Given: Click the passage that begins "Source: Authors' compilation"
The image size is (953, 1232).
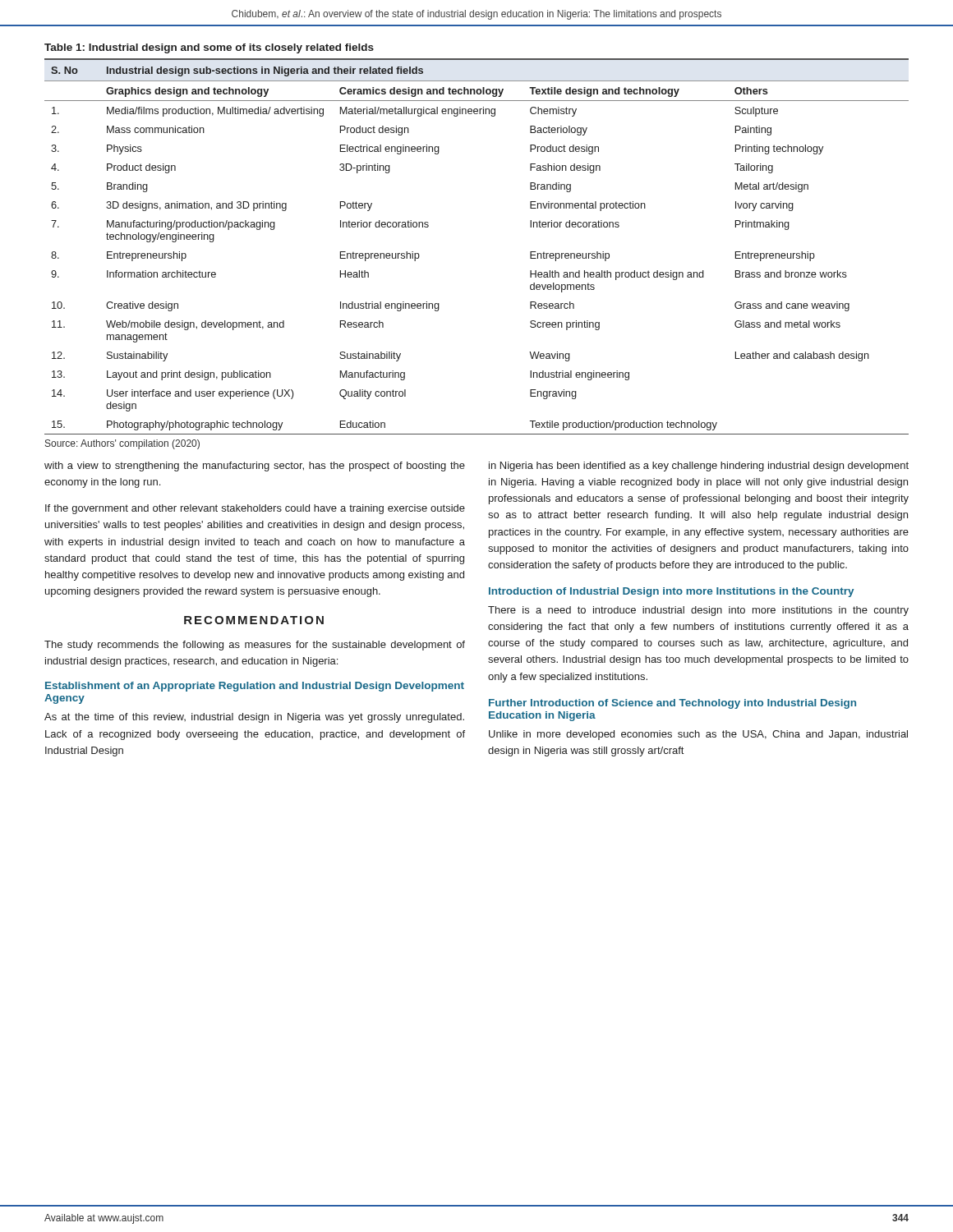Looking at the screenshot, I should tap(122, 444).
